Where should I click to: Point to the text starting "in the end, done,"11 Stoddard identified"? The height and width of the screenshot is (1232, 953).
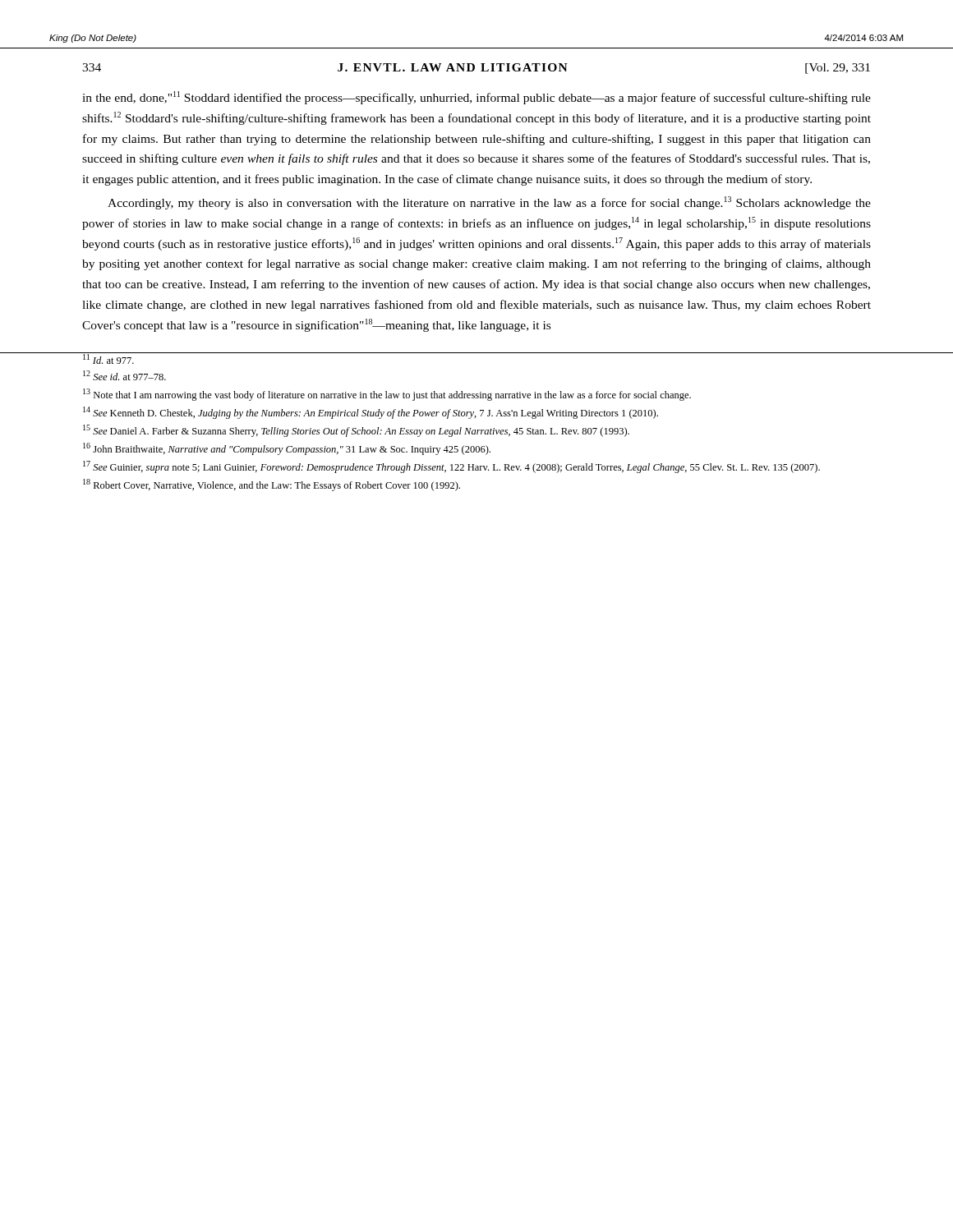[x=476, y=139]
